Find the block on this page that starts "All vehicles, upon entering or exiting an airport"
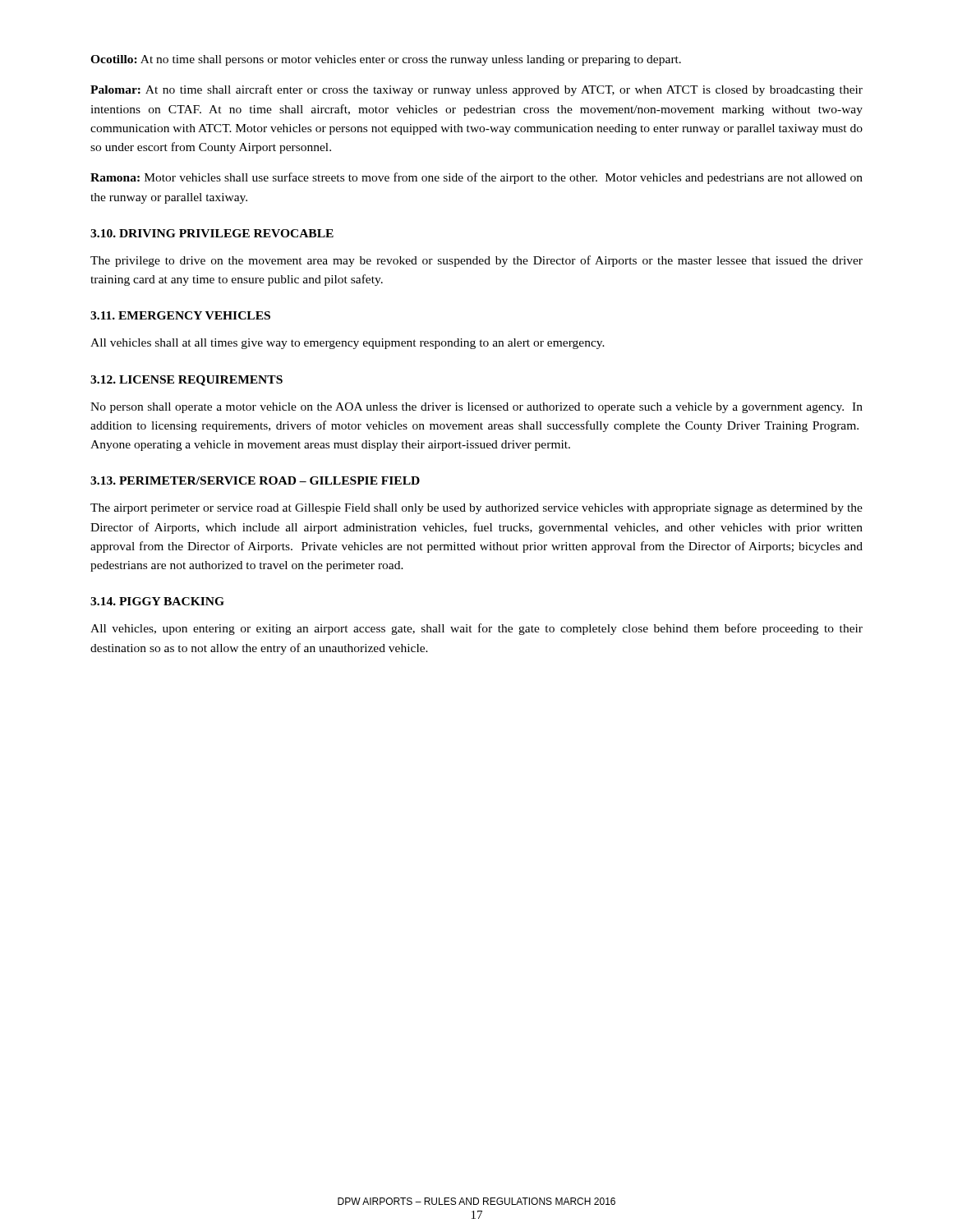This screenshot has width=953, height=1232. click(x=476, y=638)
